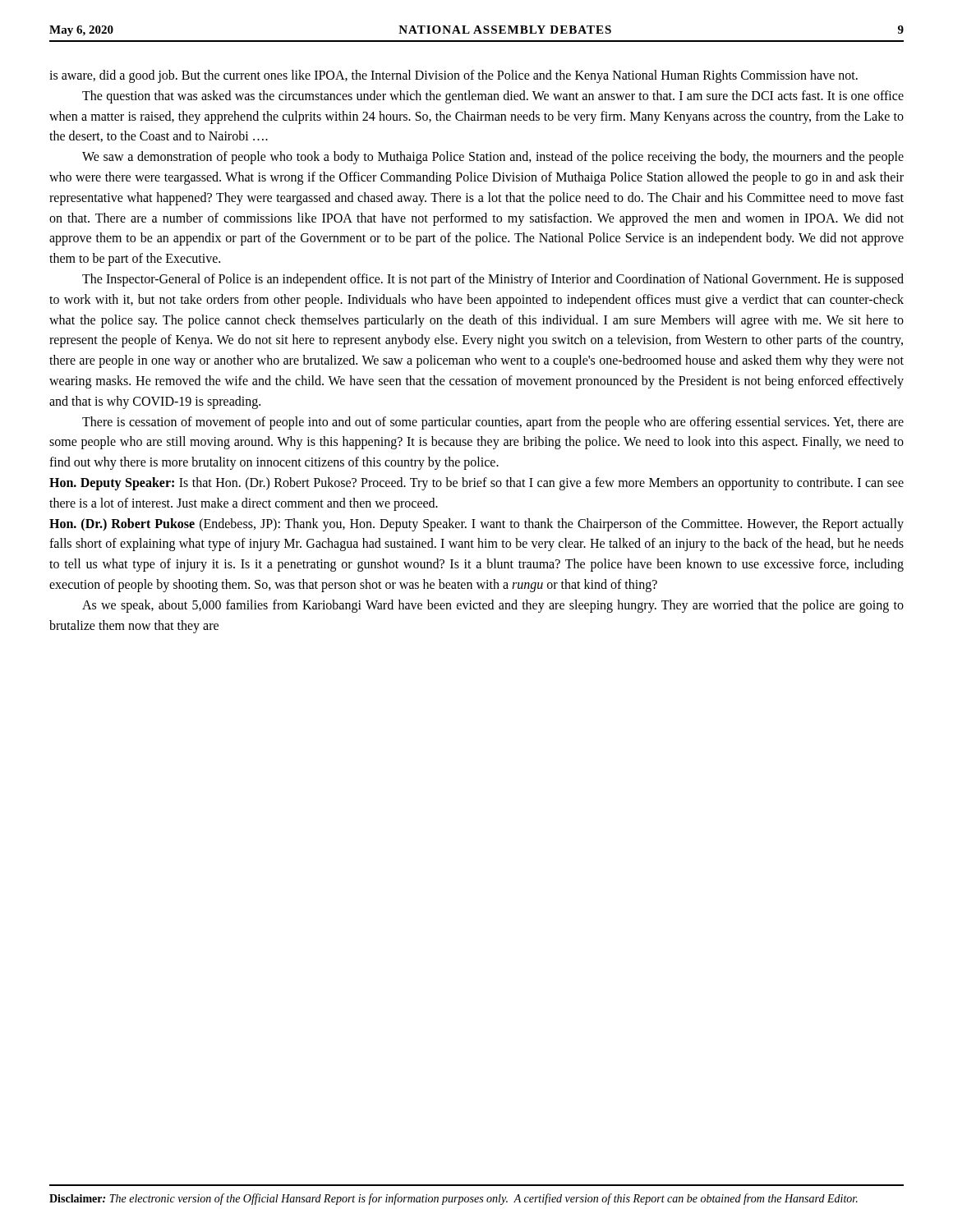Image resolution: width=953 pixels, height=1232 pixels.
Task: Where is the passage that starts "There is cessation of movement of people"?
Action: (476, 443)
